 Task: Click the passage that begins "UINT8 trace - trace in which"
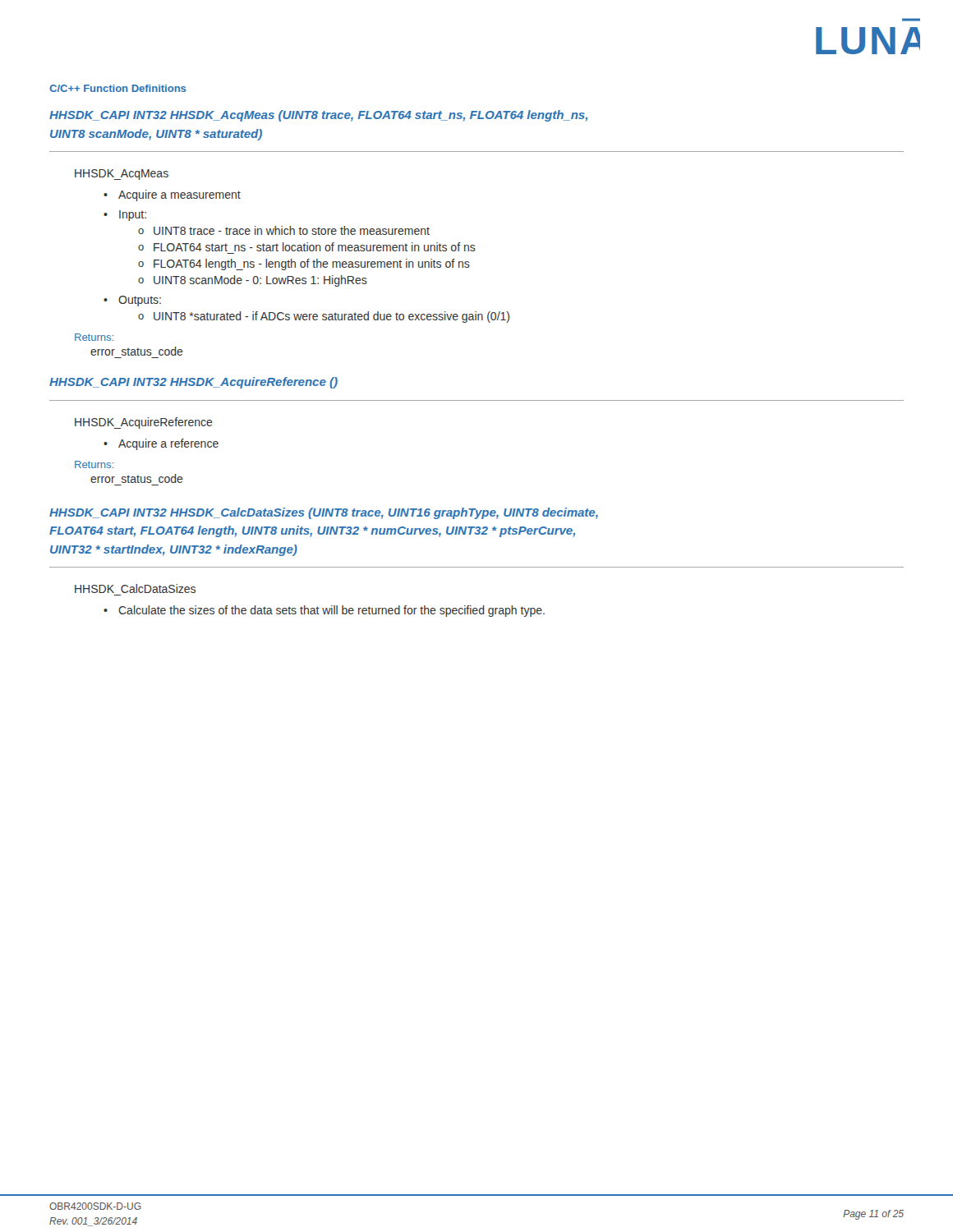click(x=284, y=230)
